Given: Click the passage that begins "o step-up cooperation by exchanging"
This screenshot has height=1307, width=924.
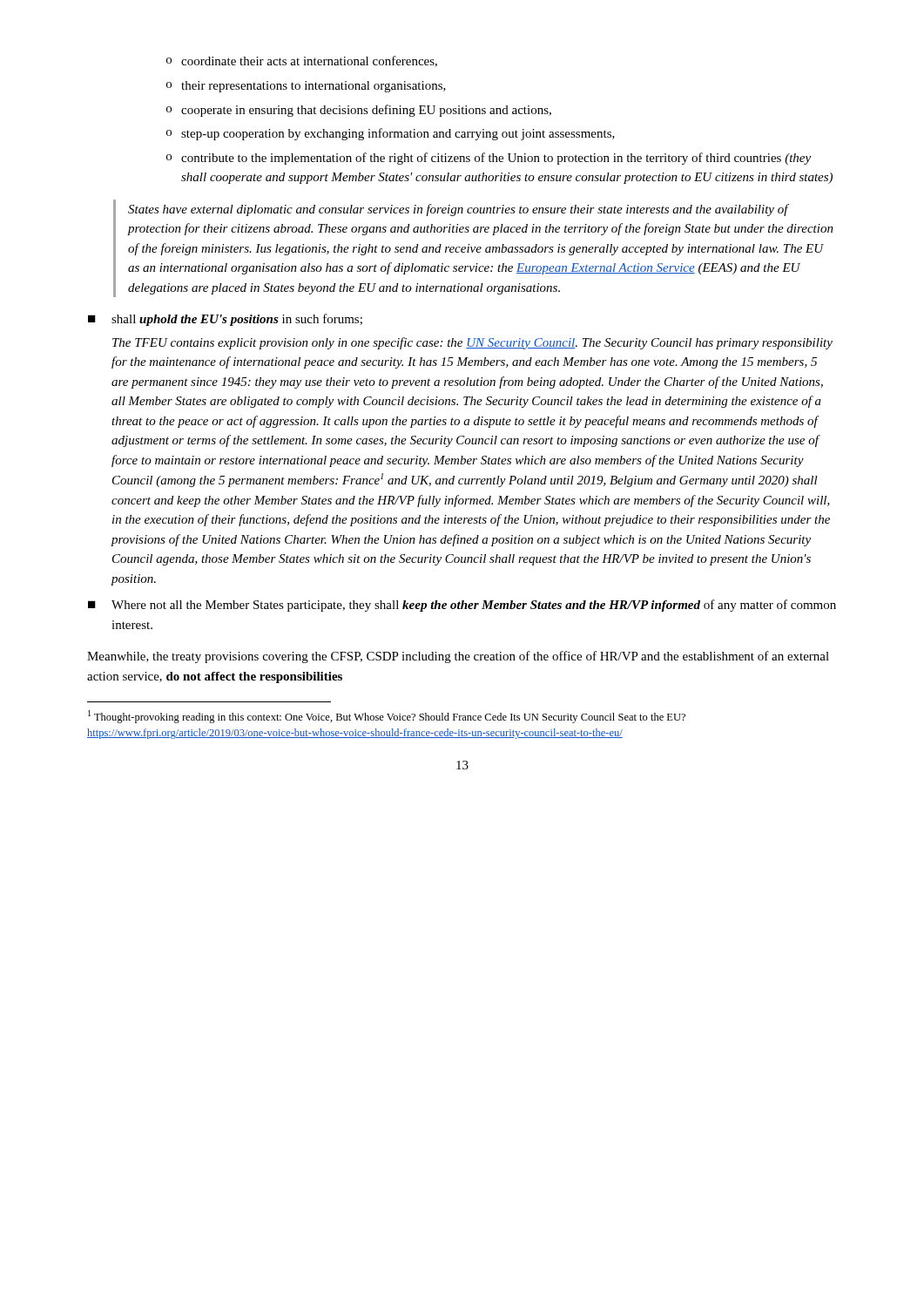Looking at the screenshot, I should (497, 134).
